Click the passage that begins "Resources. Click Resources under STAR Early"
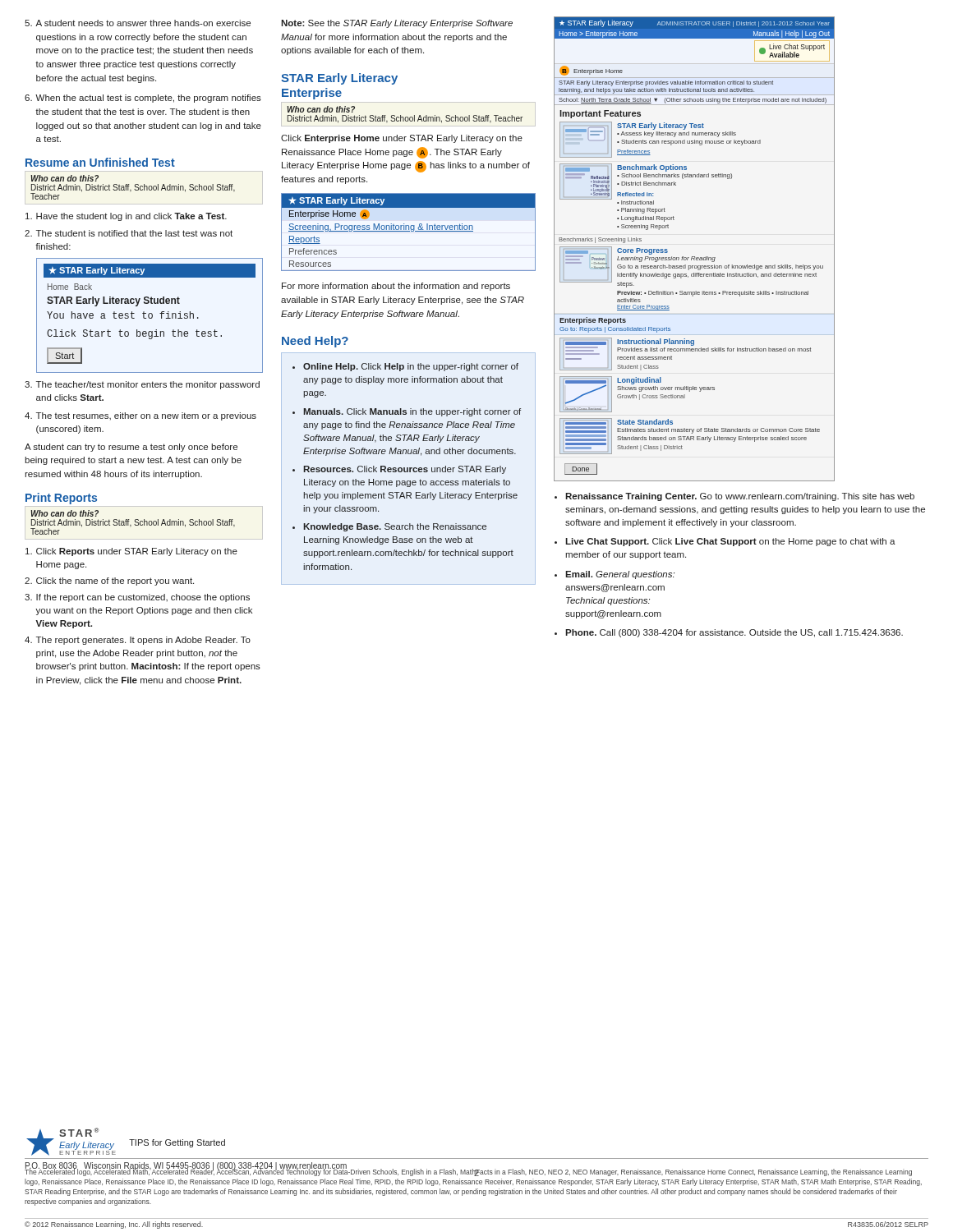Screen dimensions: 1232x953 click(410, 489)
